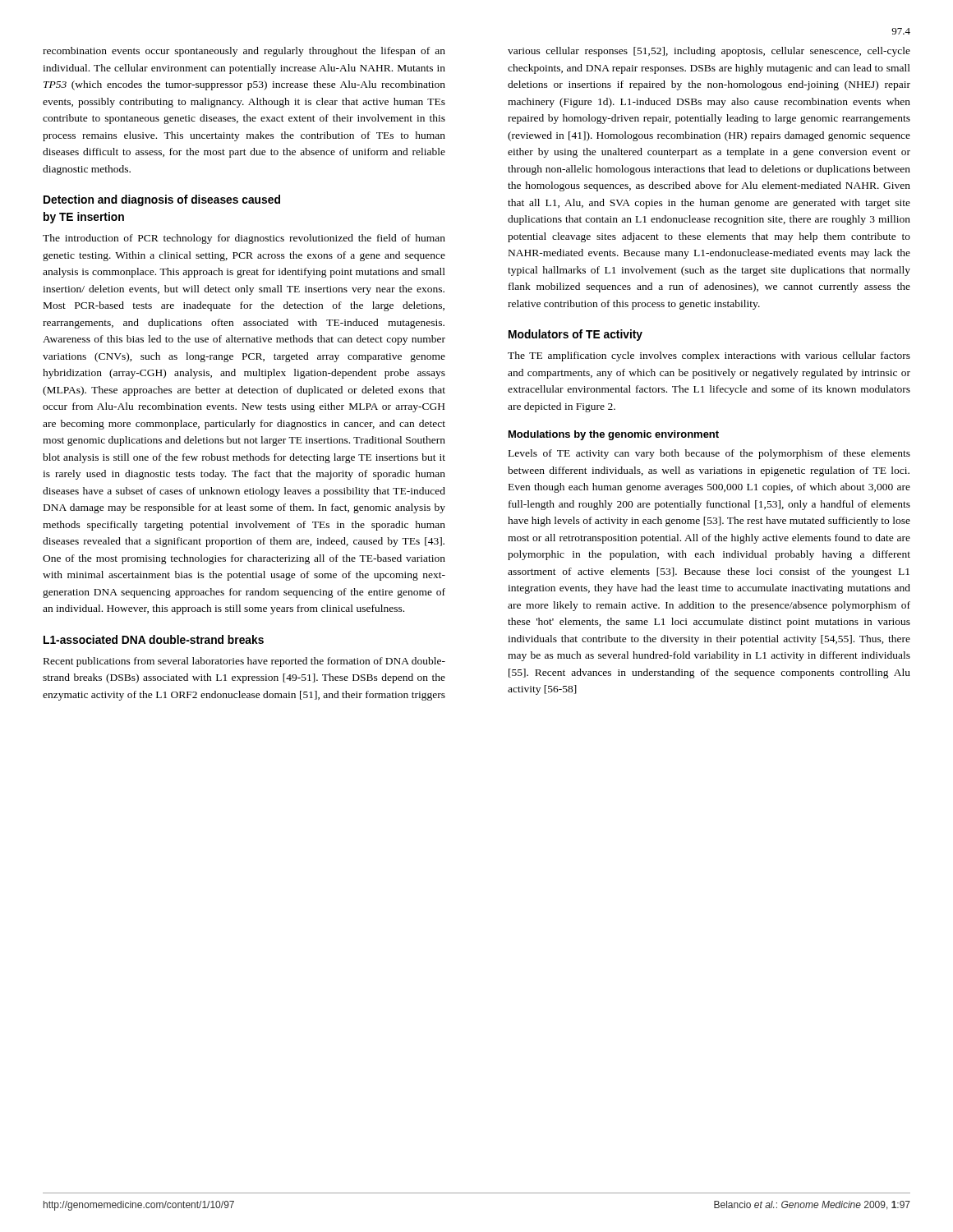
Task: Select the text block that says "Levels of TE activity"
Action: (x=709, y=572)
